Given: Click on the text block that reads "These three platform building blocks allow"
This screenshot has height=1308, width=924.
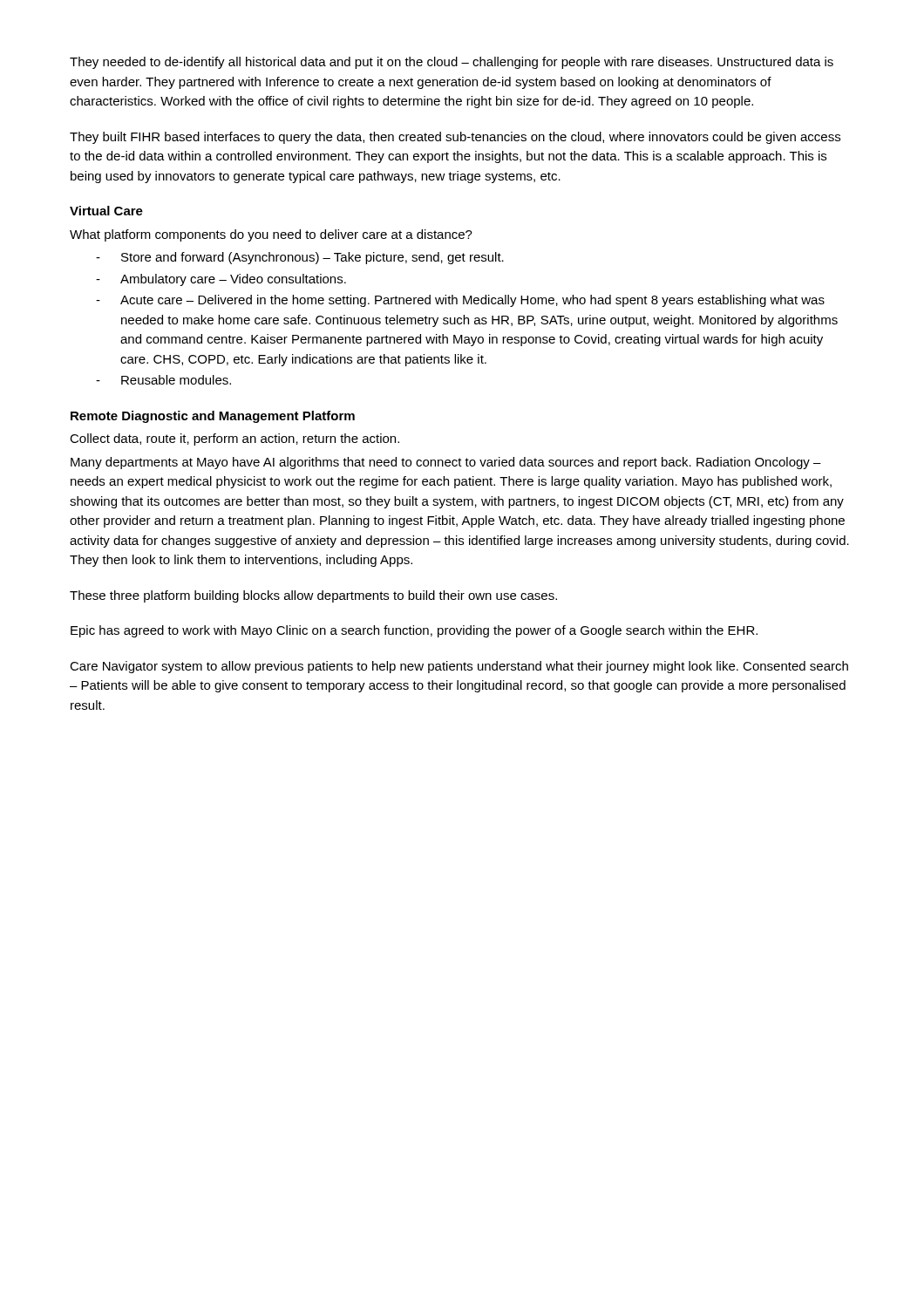Looking at the screenshot, I should (x=314, y=595).
